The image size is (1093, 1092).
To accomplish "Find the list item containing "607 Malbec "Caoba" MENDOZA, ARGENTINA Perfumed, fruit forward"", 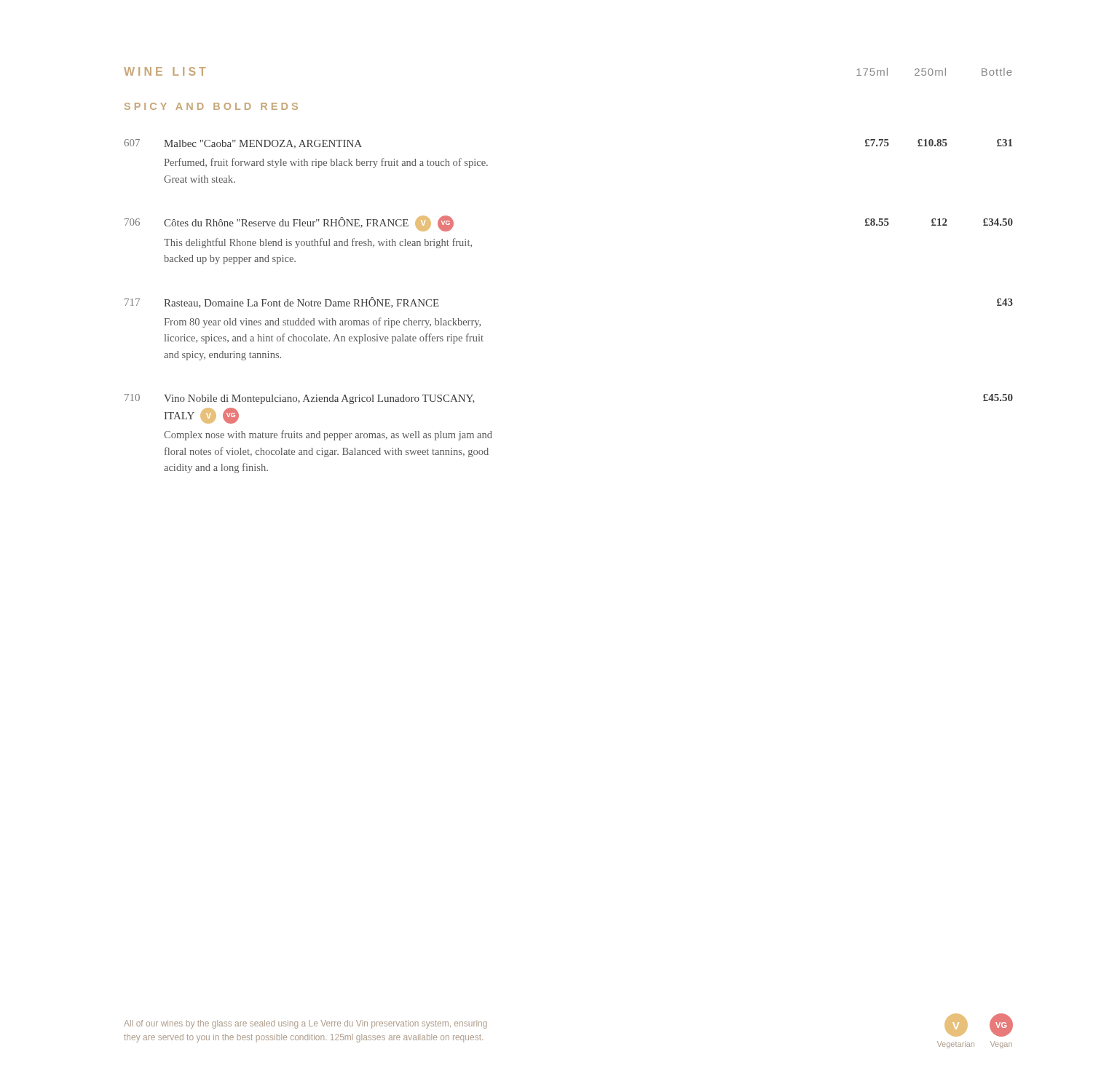I will (260, 144).
